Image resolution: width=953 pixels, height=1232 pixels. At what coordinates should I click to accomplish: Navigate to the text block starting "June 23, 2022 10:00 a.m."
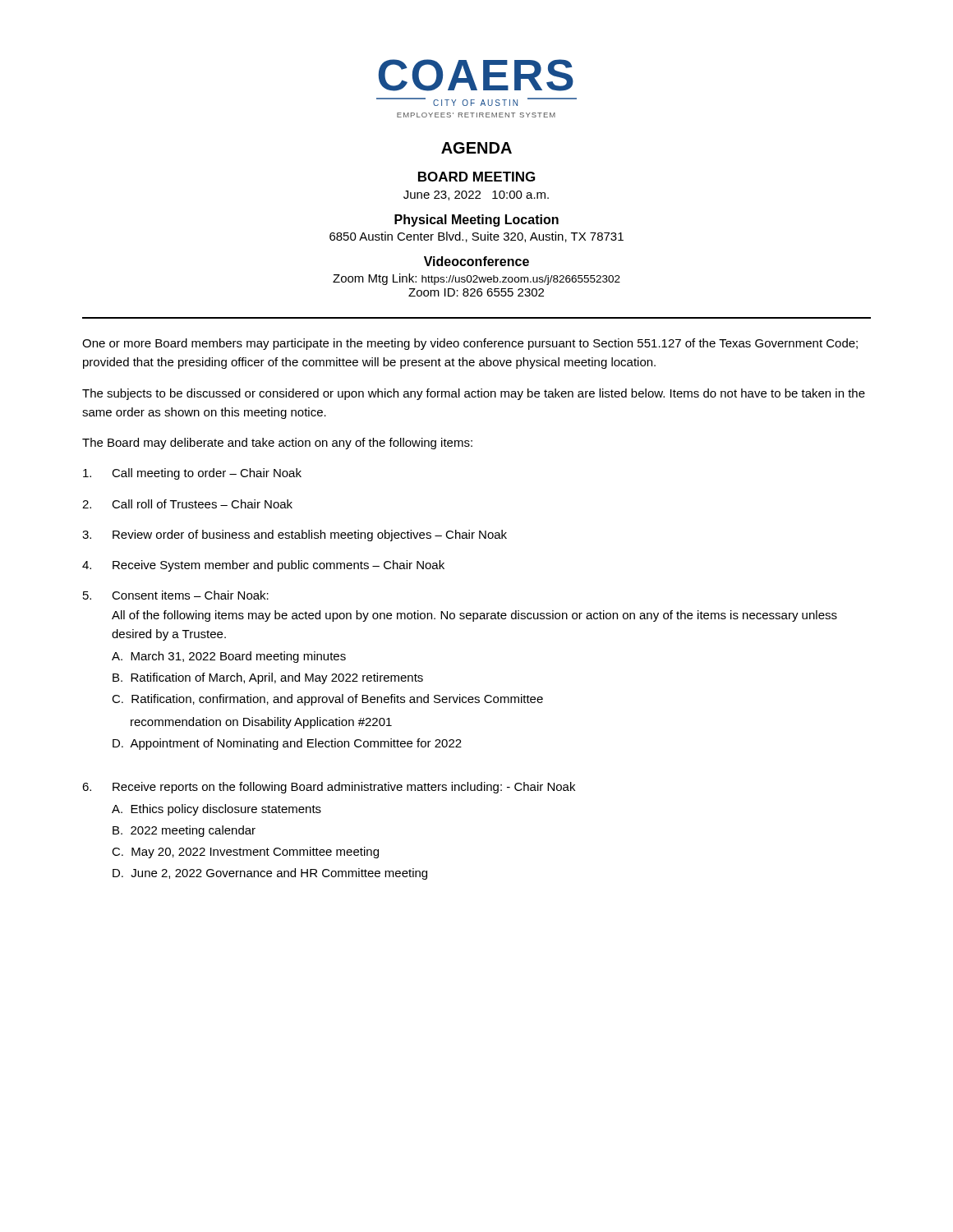point(476,194)
